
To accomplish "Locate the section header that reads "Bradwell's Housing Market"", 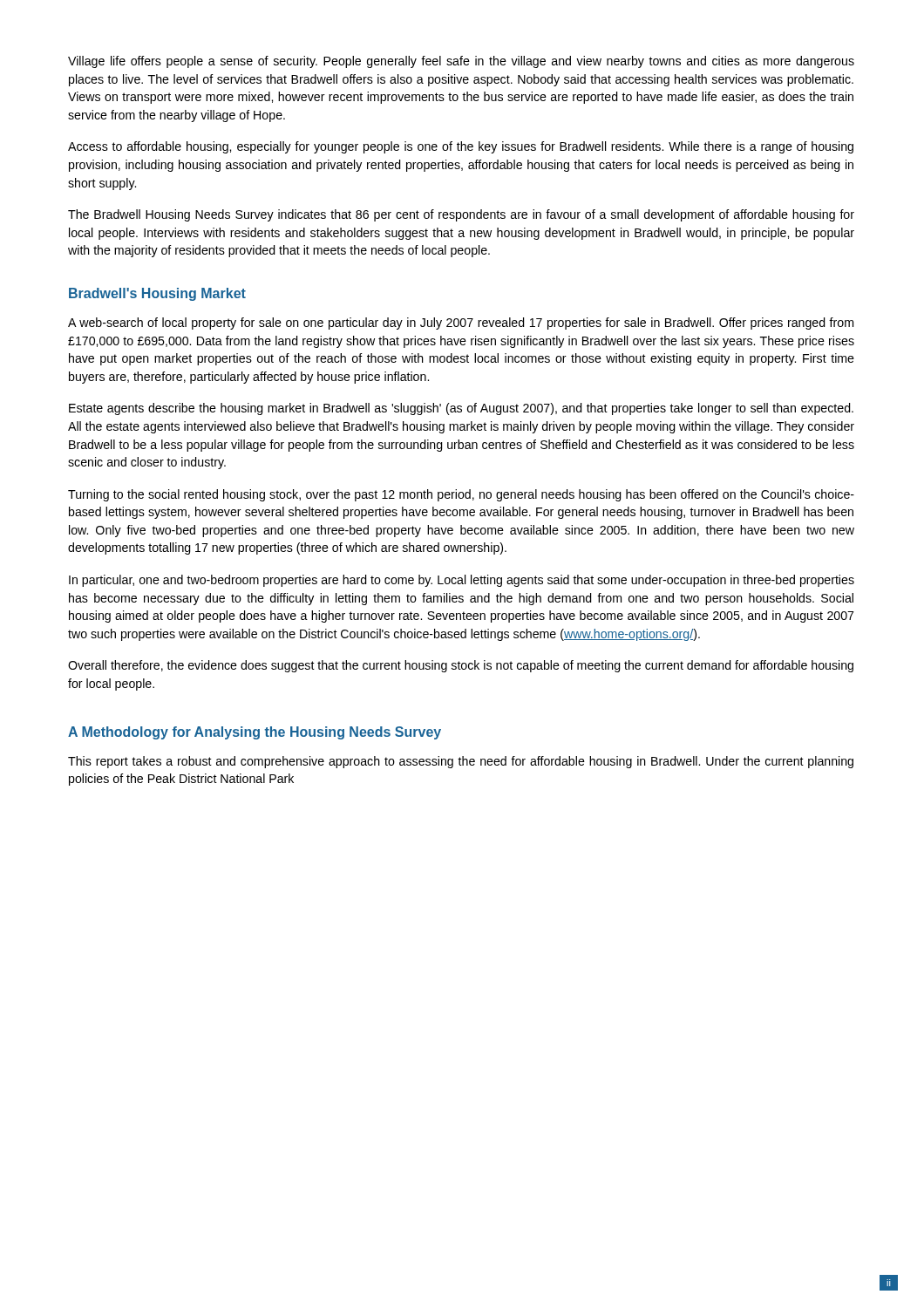I will pos(157,293).
